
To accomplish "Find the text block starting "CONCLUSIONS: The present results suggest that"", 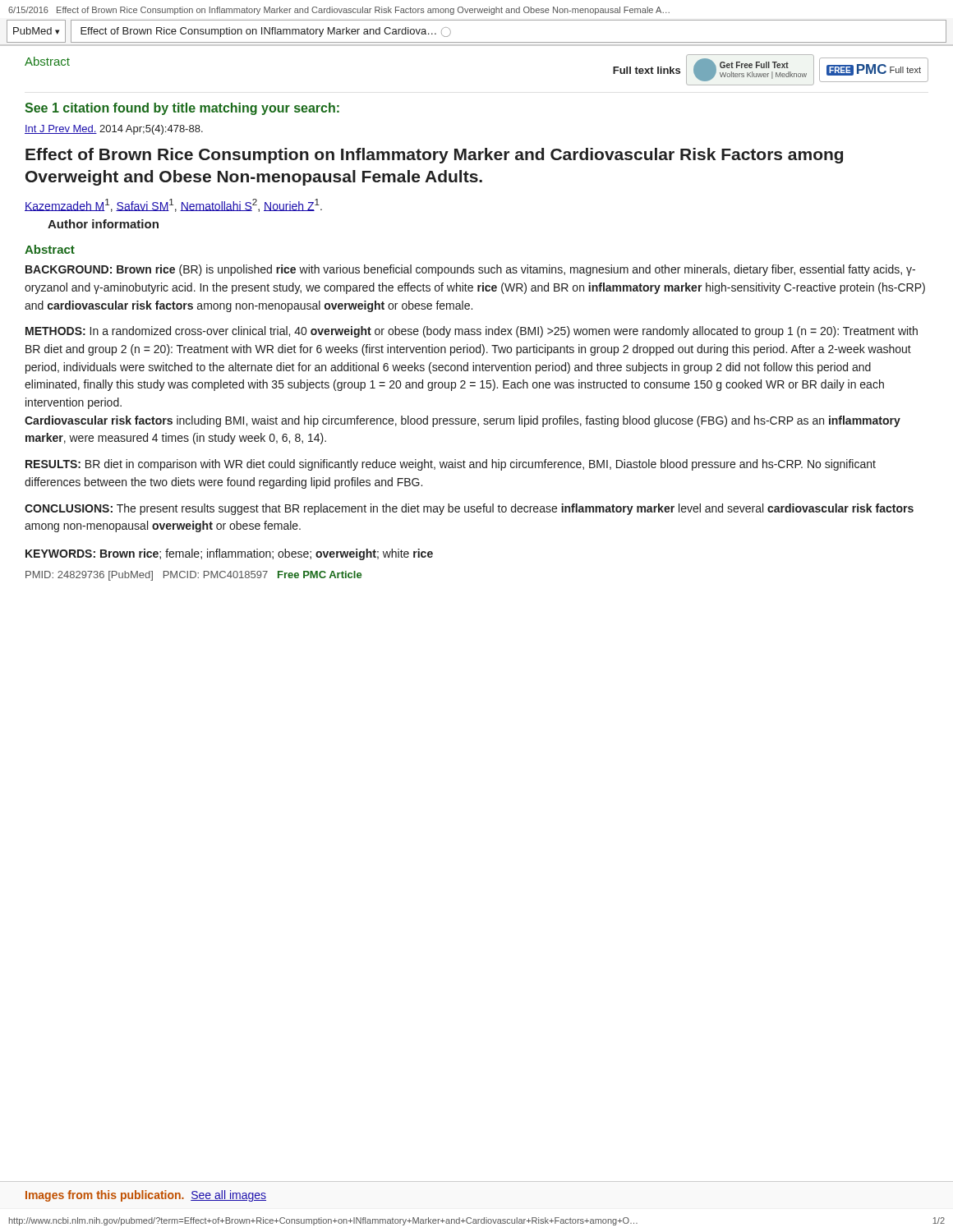I will tap(469, 517).
